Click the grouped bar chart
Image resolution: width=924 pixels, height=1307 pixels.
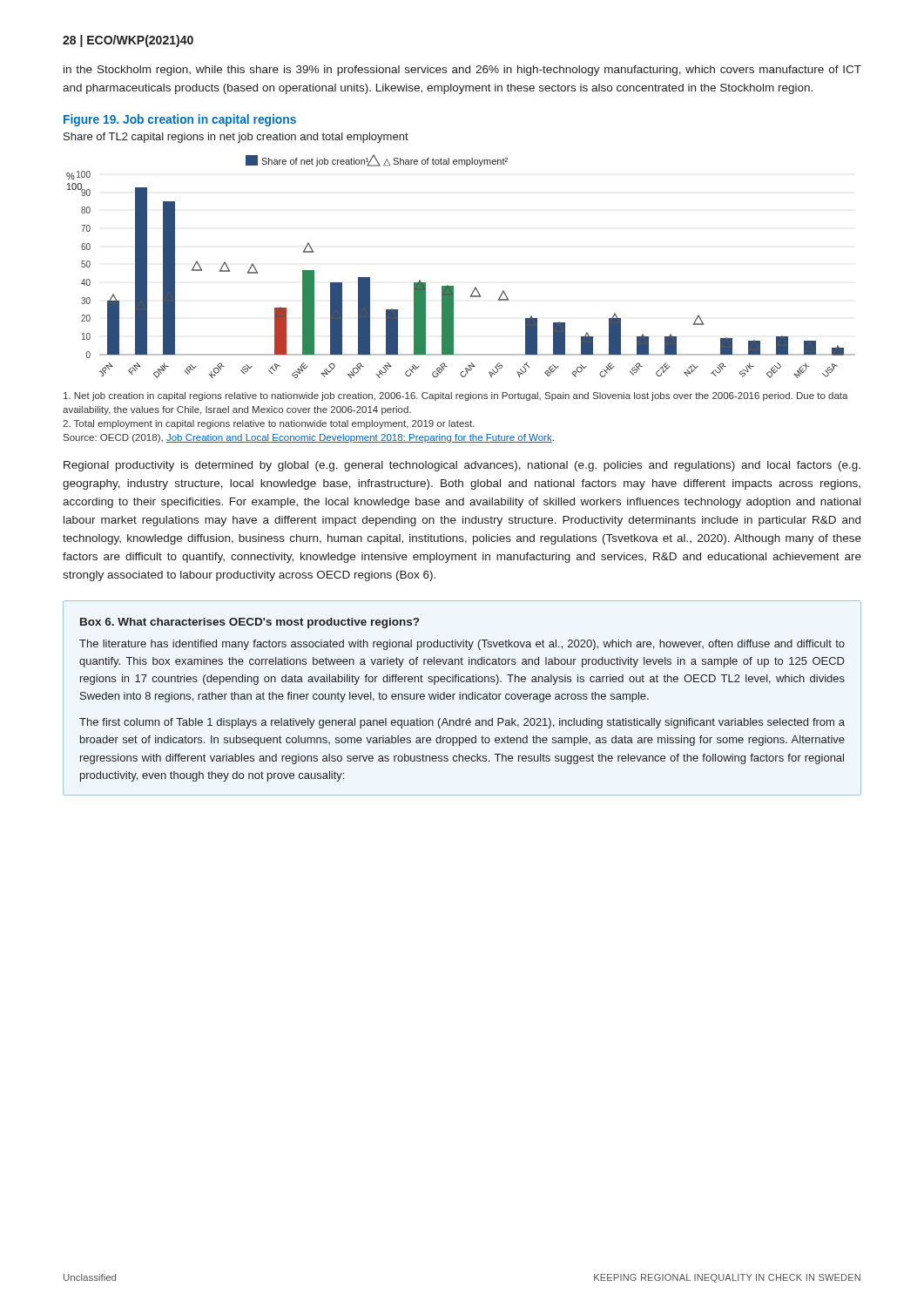coord(462,267)
